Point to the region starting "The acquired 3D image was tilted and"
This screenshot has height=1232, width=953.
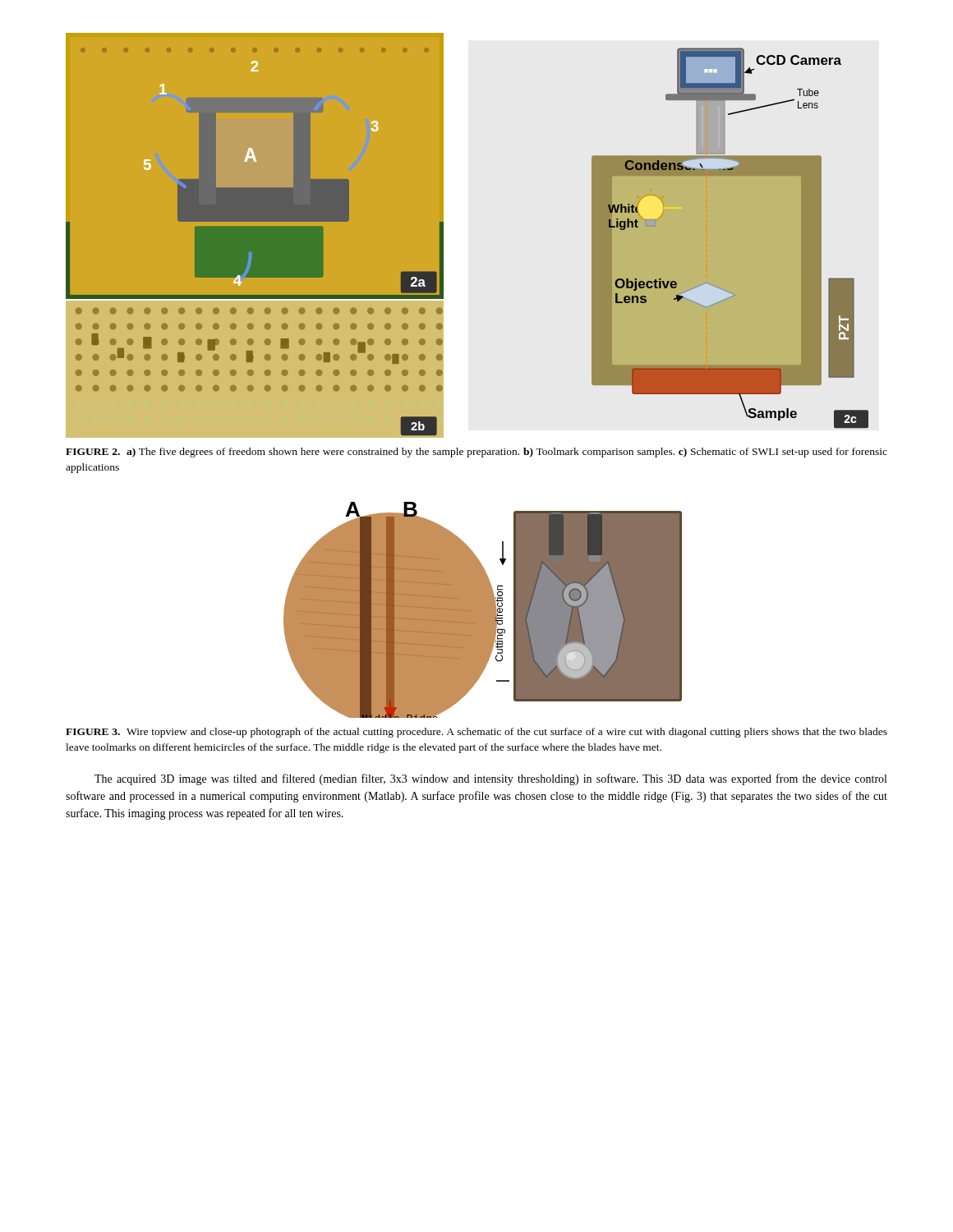pyautogui.click(x=476, y=796)
